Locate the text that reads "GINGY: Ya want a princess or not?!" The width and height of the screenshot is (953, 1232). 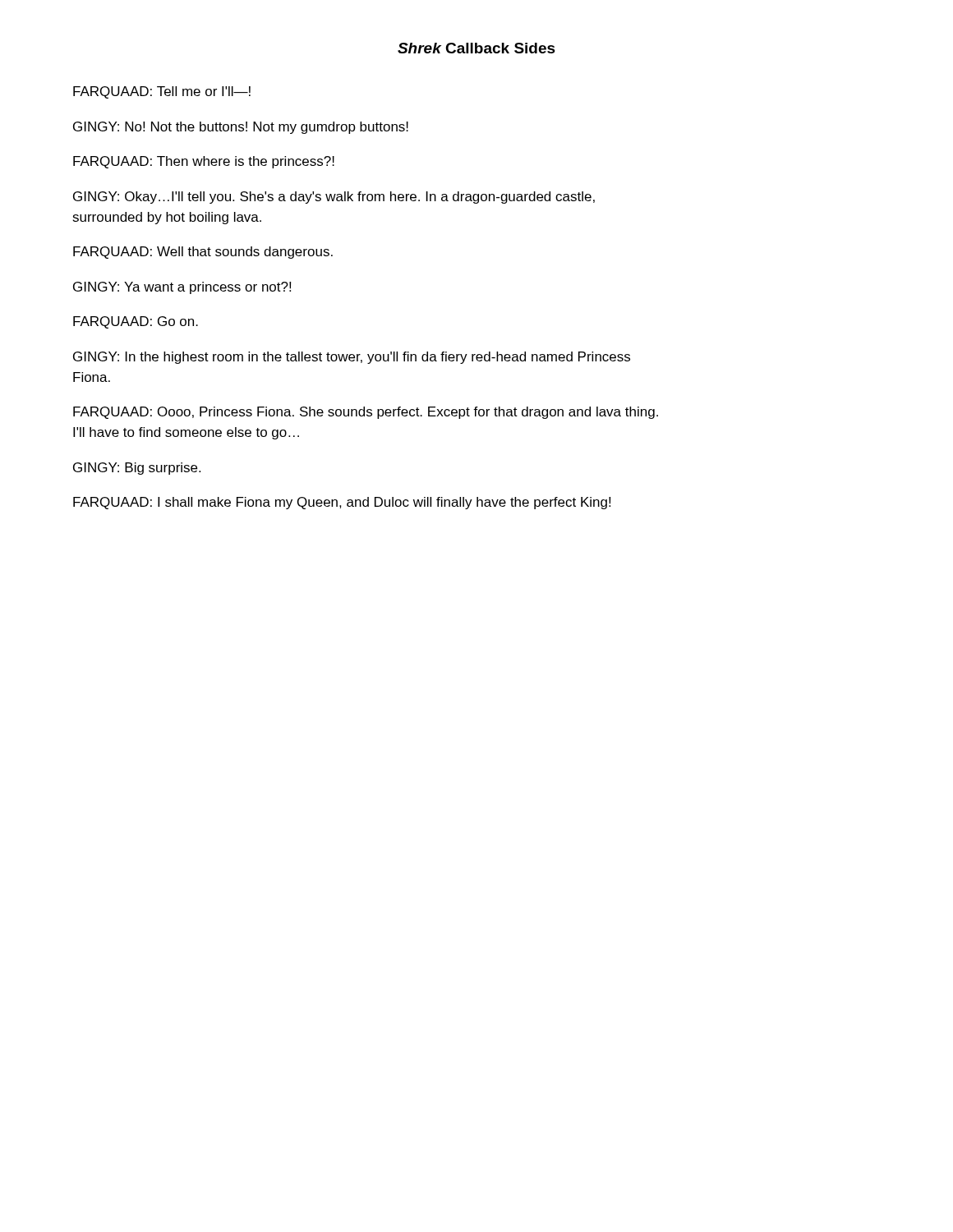coord(182,287)
